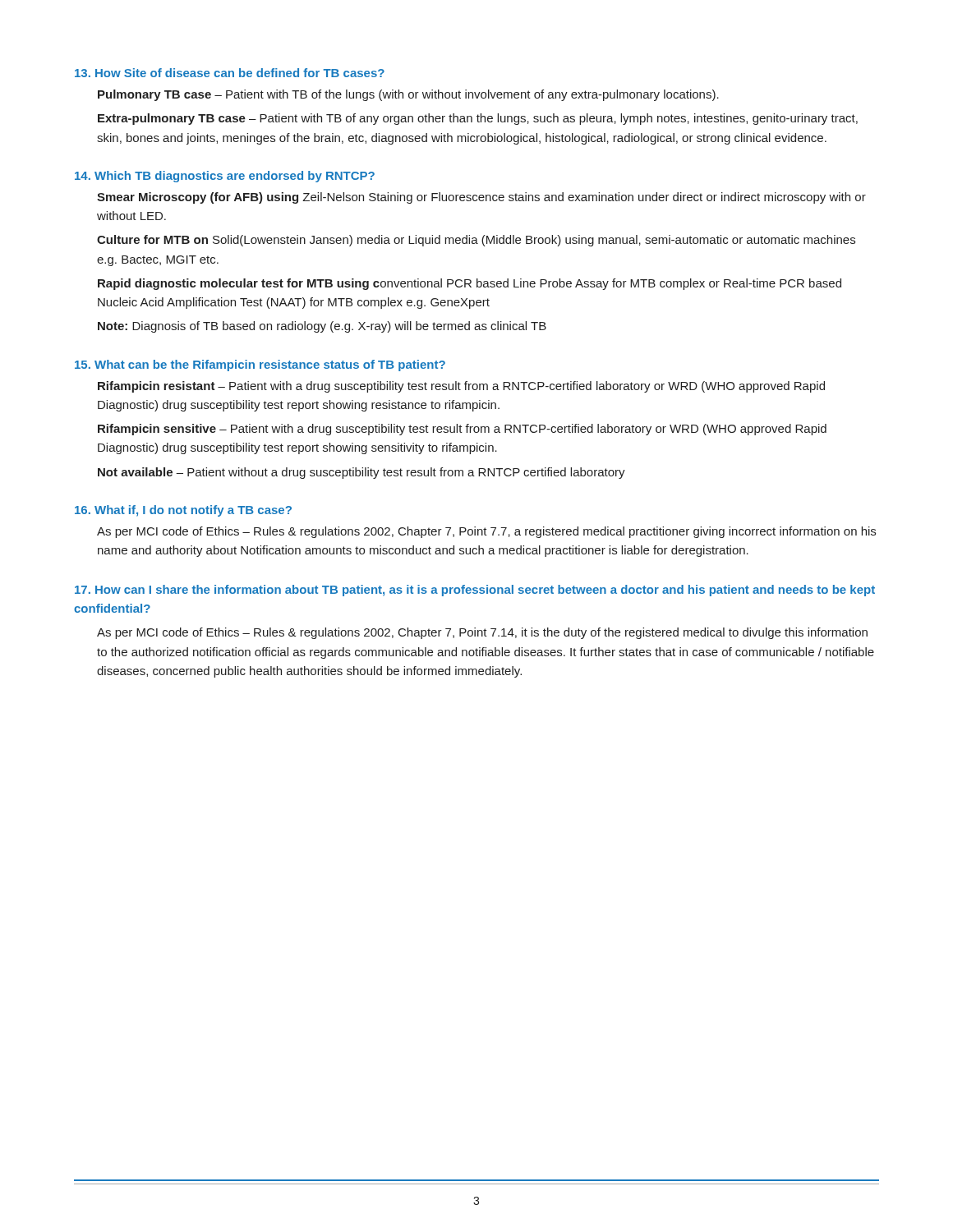
Task: Locate the text starting "17. How can I share the"
Action: click(475, 599)
